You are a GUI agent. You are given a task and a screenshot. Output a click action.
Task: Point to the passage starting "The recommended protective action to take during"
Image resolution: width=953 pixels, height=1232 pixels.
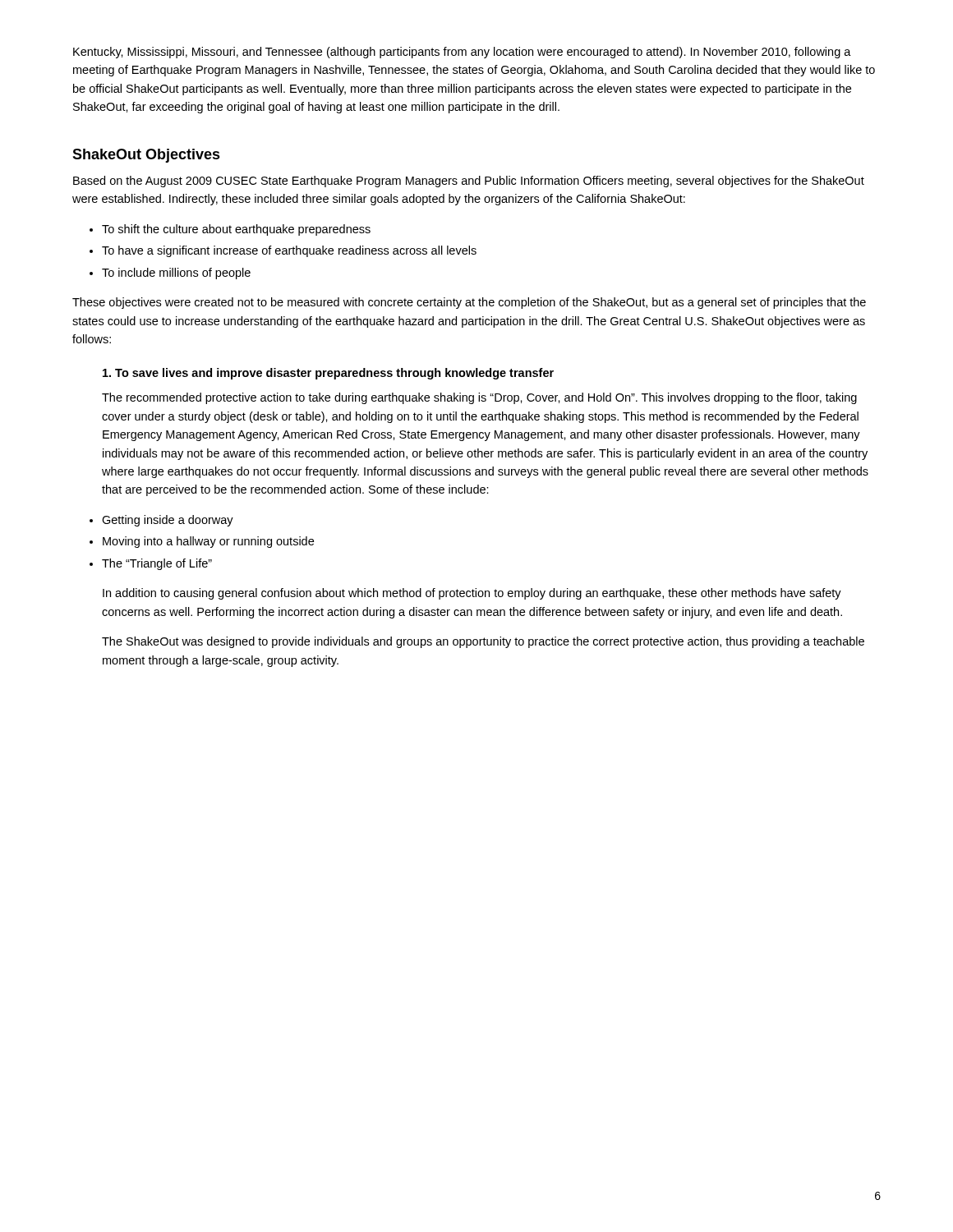coord(485,444)
